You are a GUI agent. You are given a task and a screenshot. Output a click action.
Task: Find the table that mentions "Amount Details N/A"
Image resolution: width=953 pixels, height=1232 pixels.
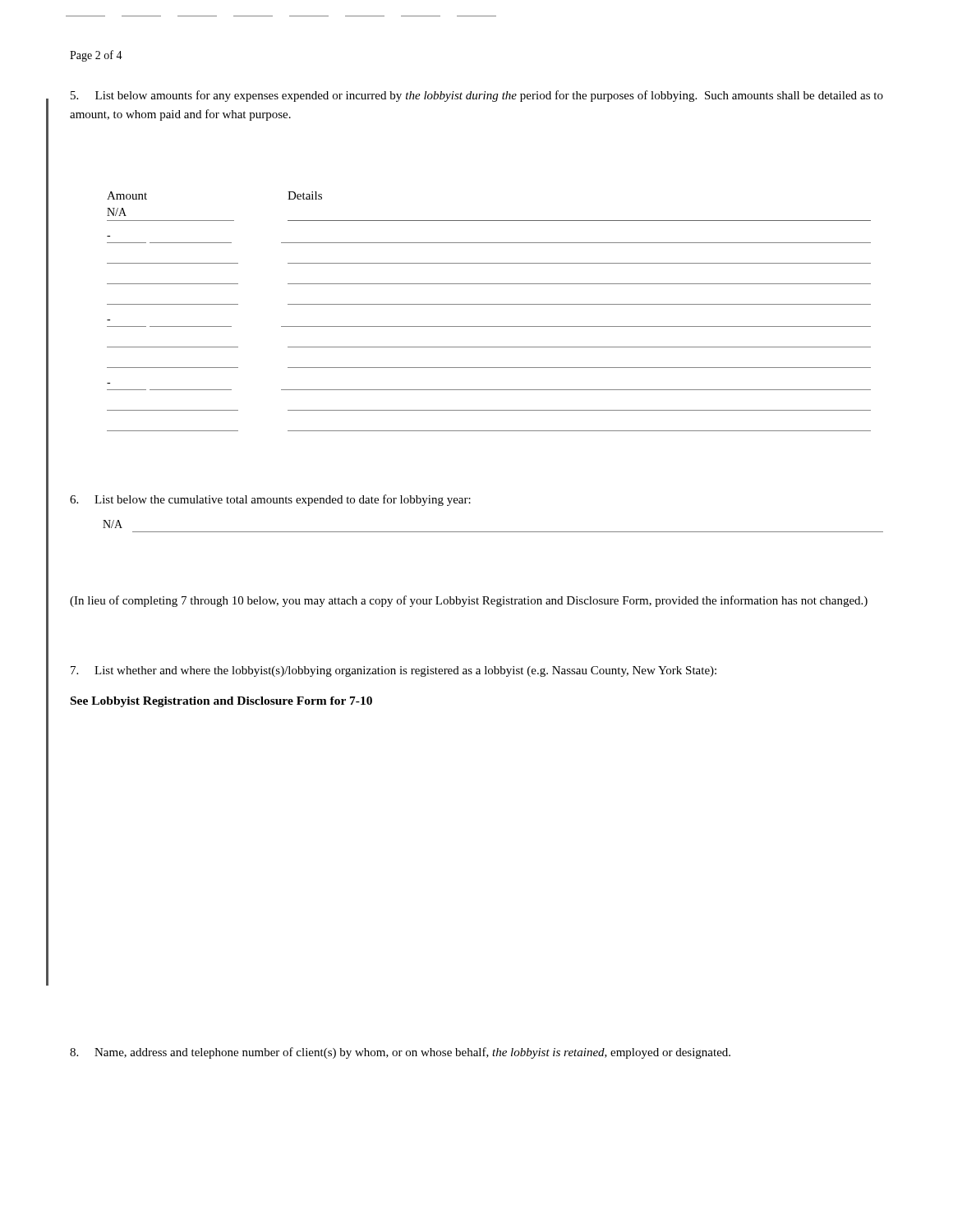click(x=489, y=310)
